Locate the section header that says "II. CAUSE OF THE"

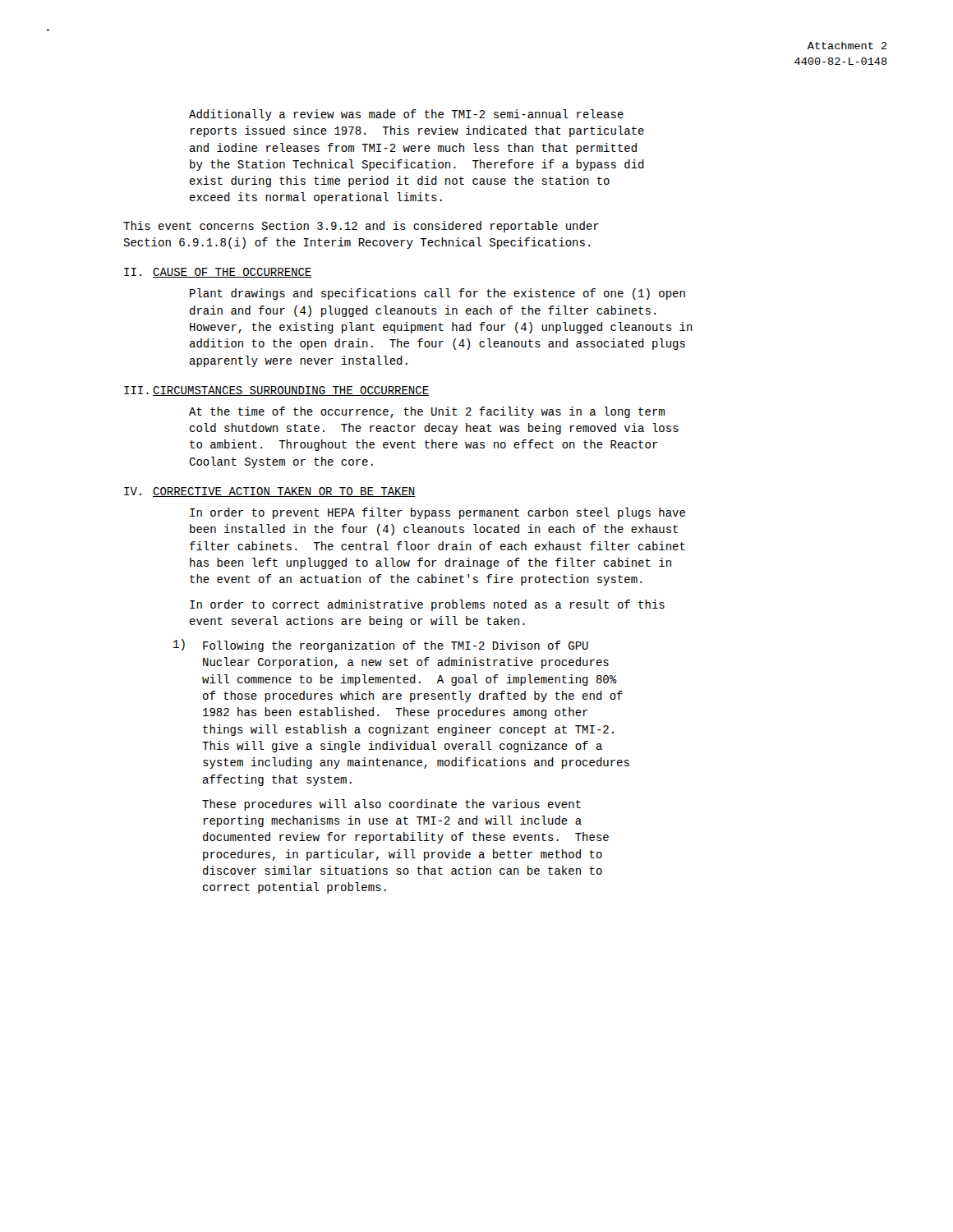coord(217,273)
